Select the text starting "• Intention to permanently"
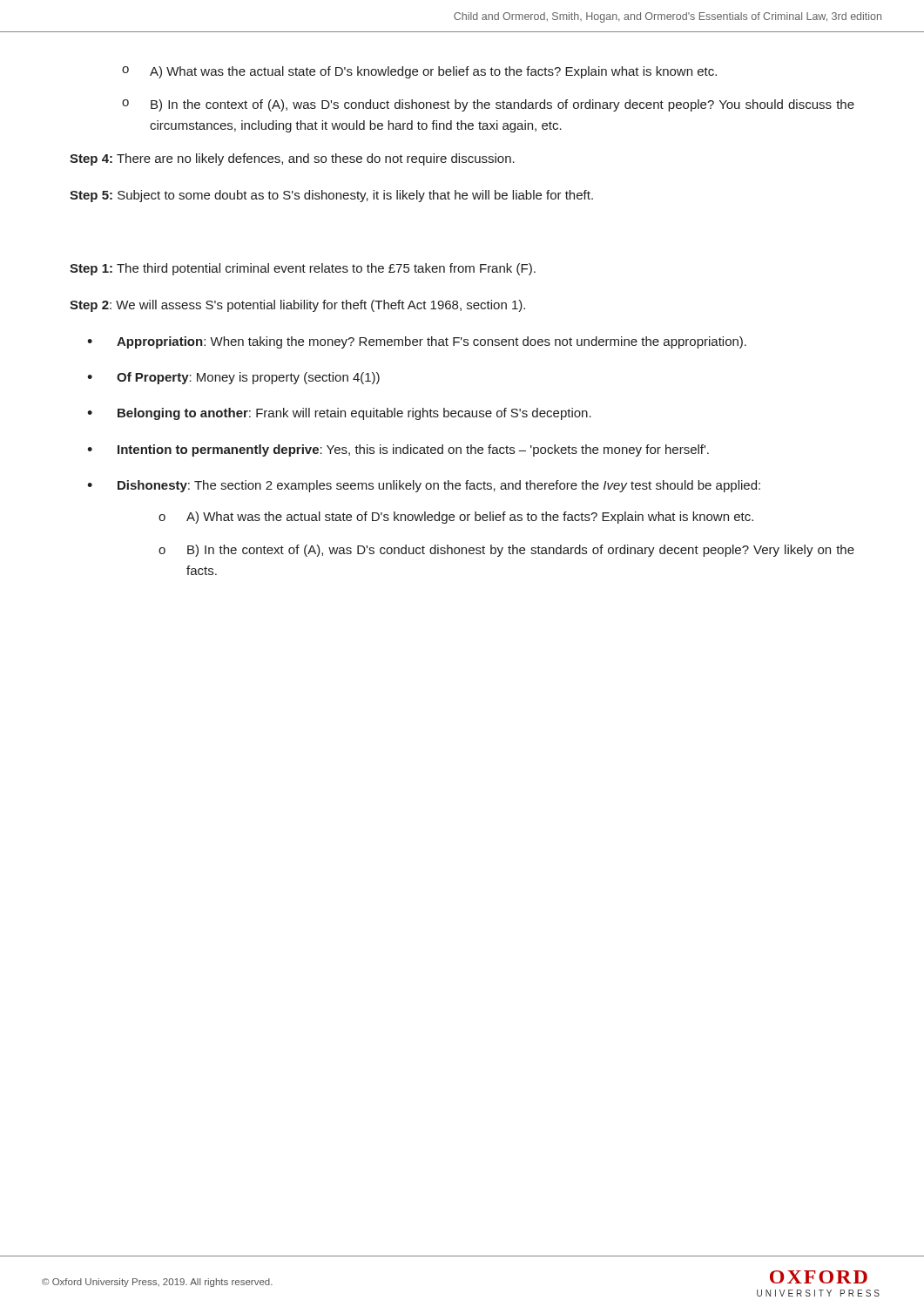The image size is (924, 1307). [471, 450]
